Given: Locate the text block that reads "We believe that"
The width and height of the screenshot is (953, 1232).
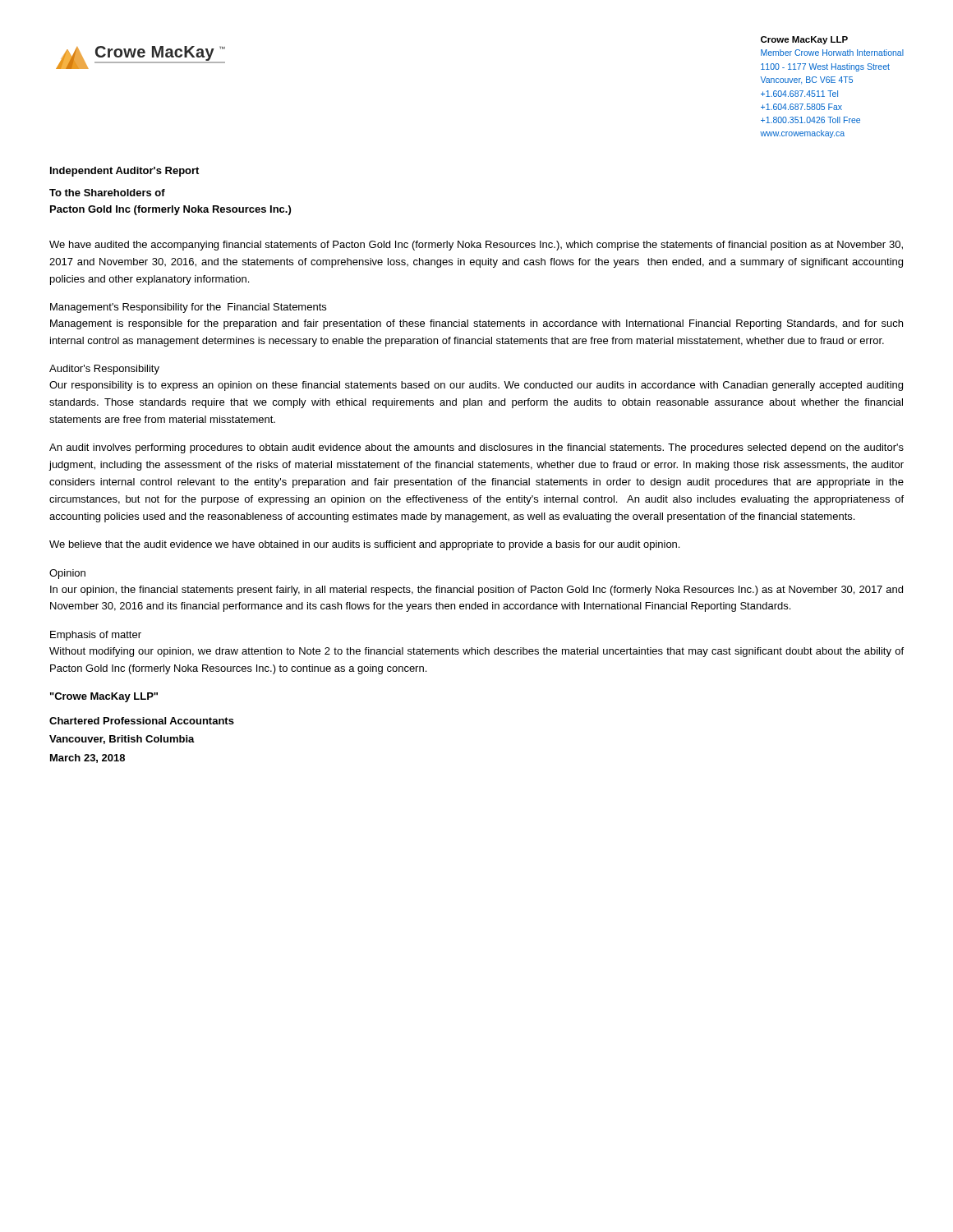Looking at the screenshot, I should [x=365, y=544].
